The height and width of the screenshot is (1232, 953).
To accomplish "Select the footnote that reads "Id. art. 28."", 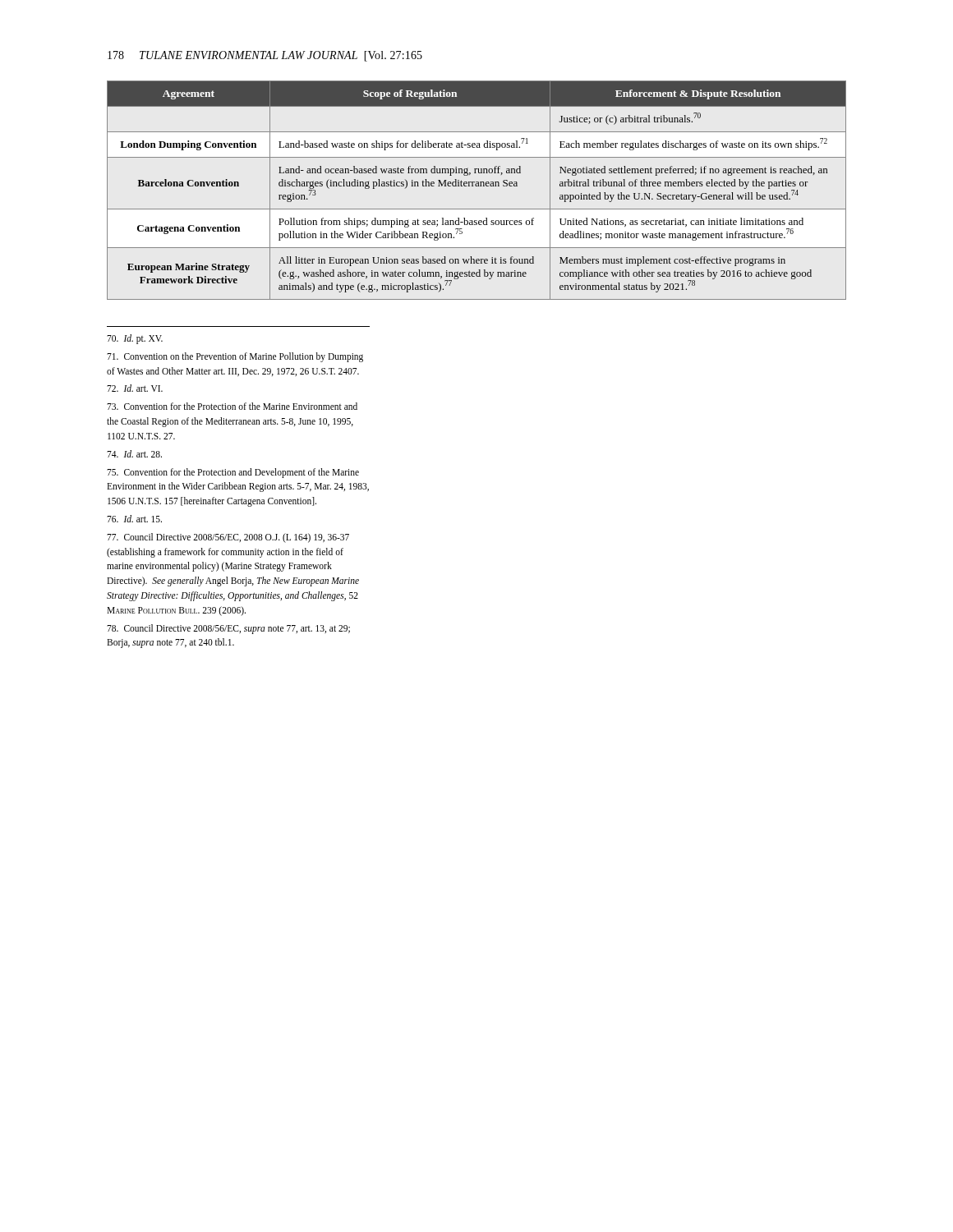I will click(135, 454).
